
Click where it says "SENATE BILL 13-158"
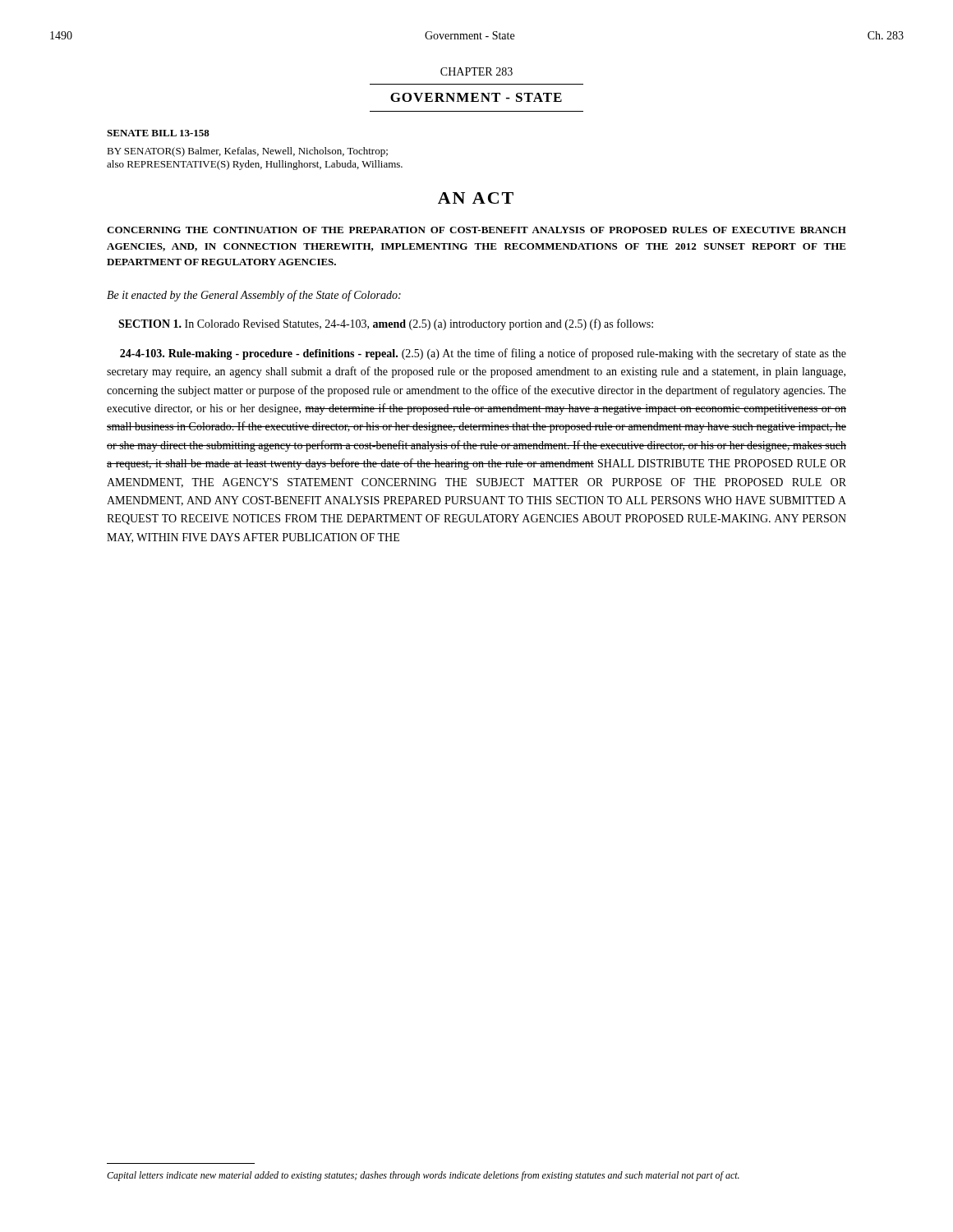coord(158,133)
